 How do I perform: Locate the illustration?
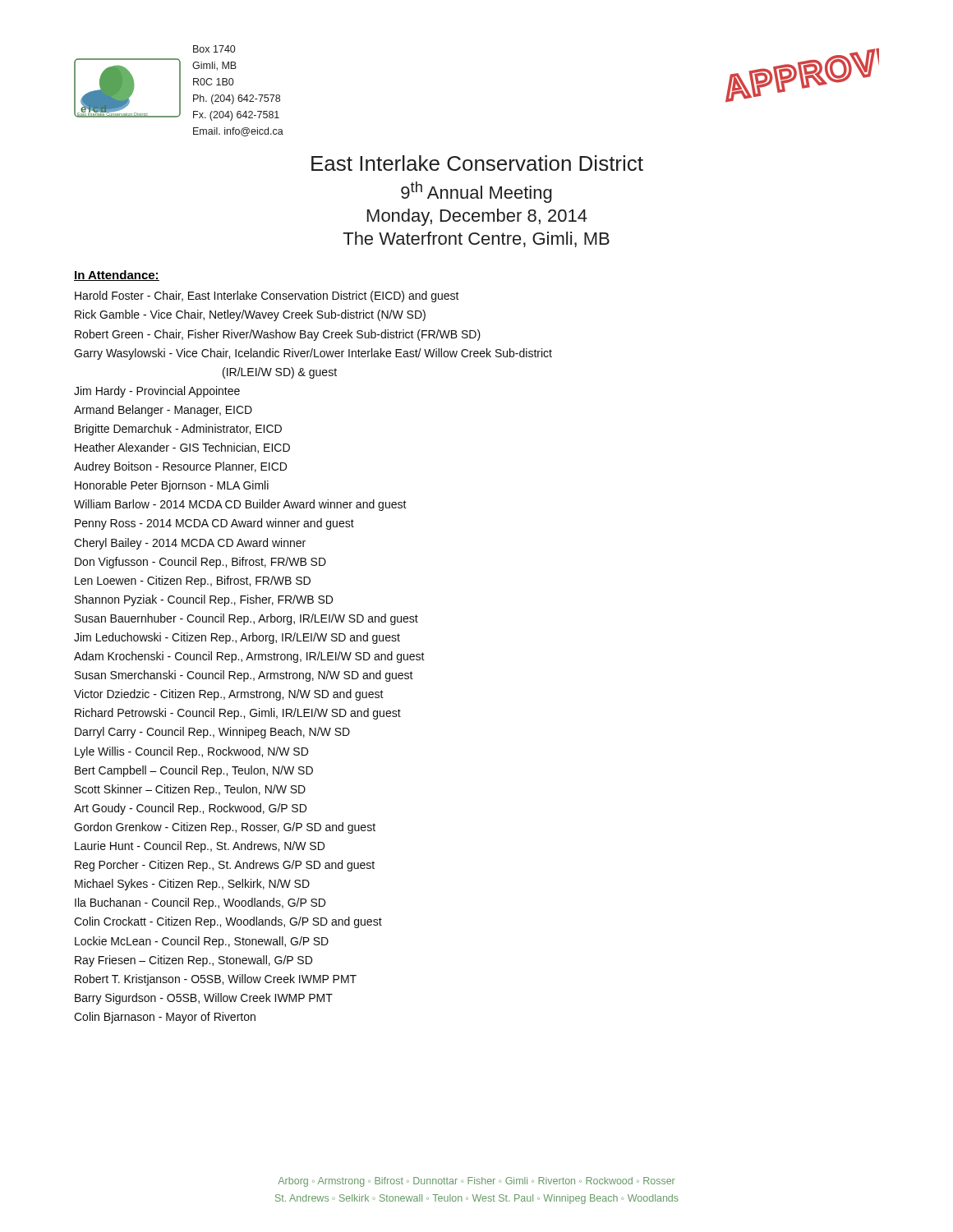click(797, 77)
